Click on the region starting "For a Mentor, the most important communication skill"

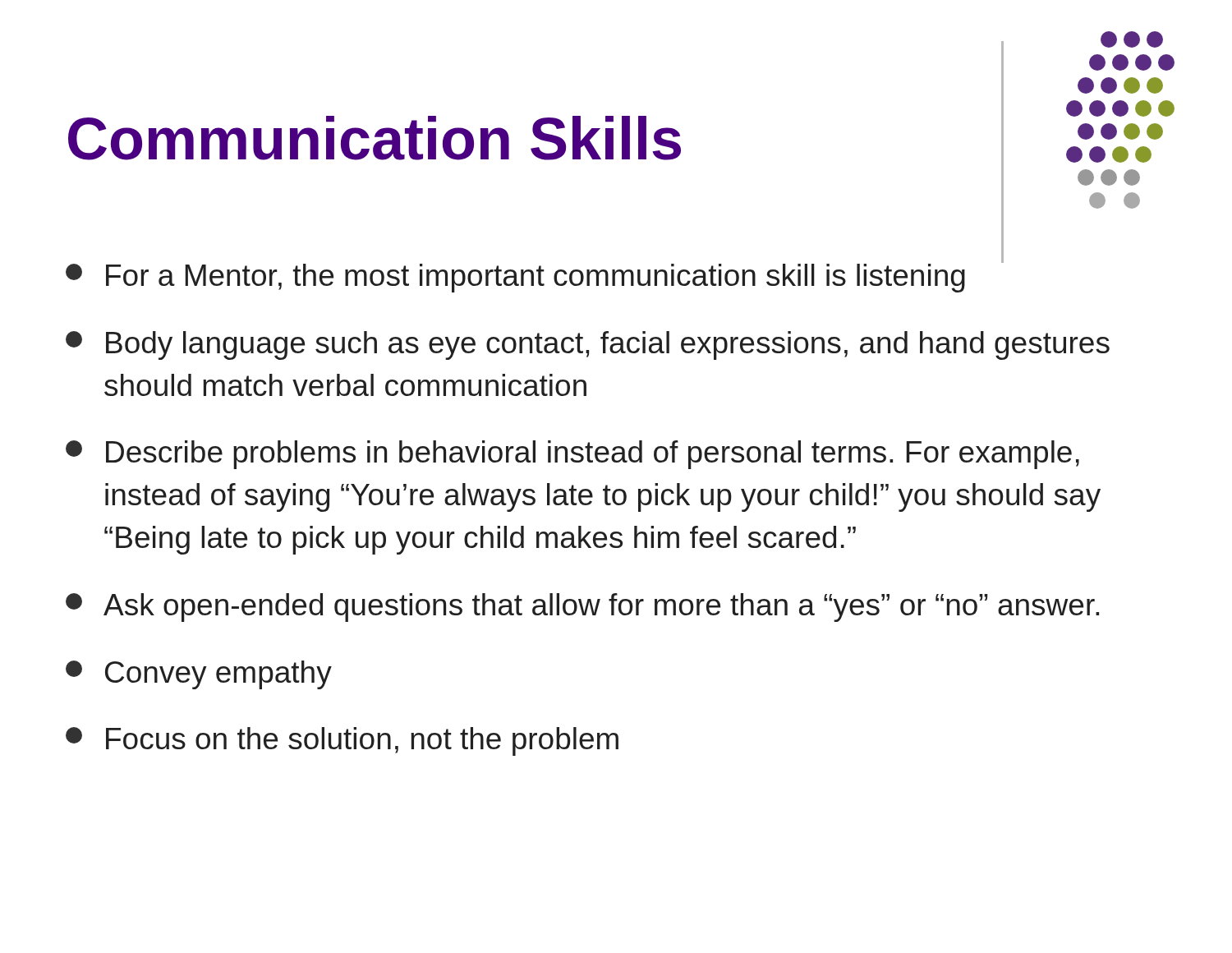pos(516,276)
